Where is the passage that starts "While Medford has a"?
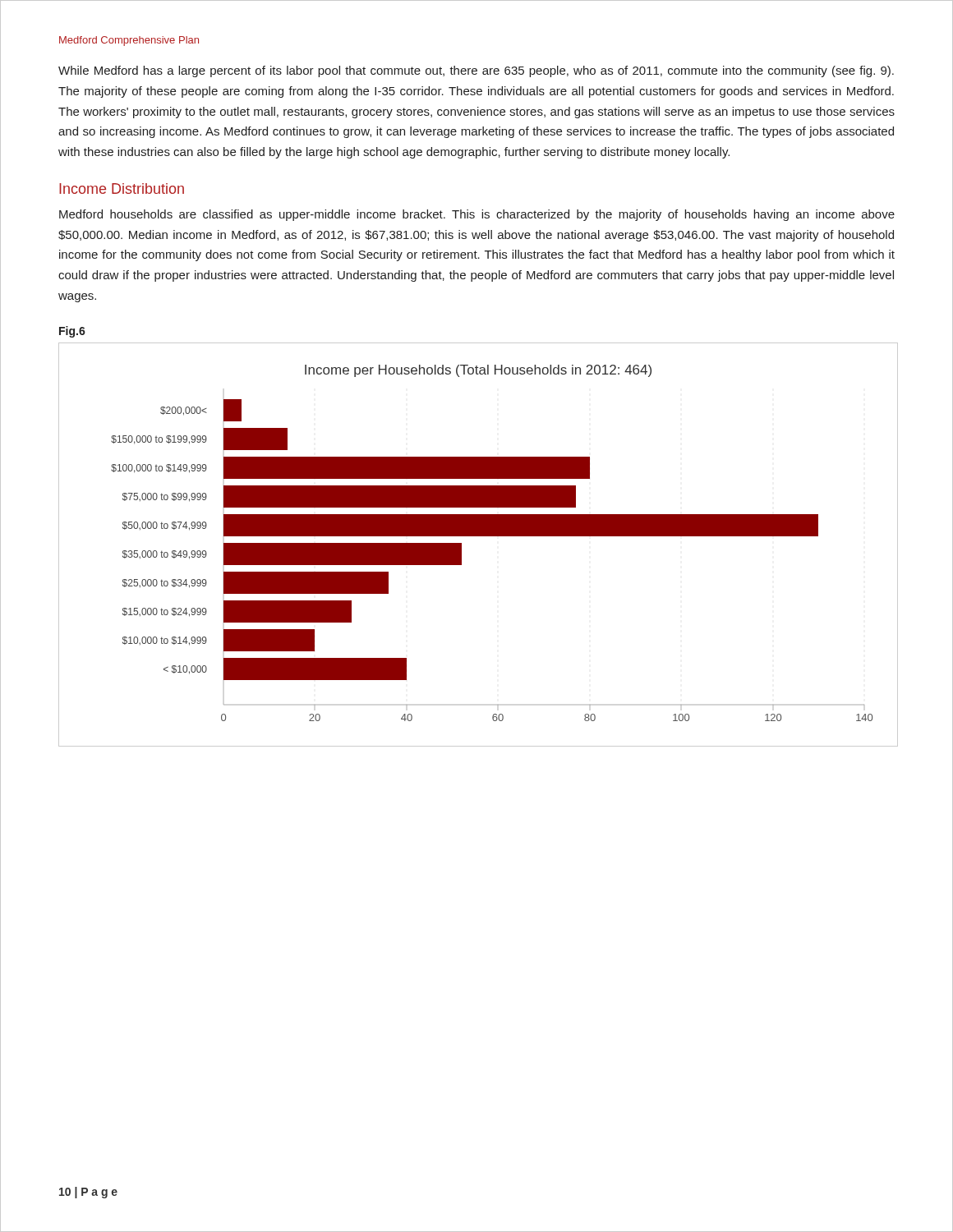This screenshot has height=1232, width=953. (x=476, y=111)
